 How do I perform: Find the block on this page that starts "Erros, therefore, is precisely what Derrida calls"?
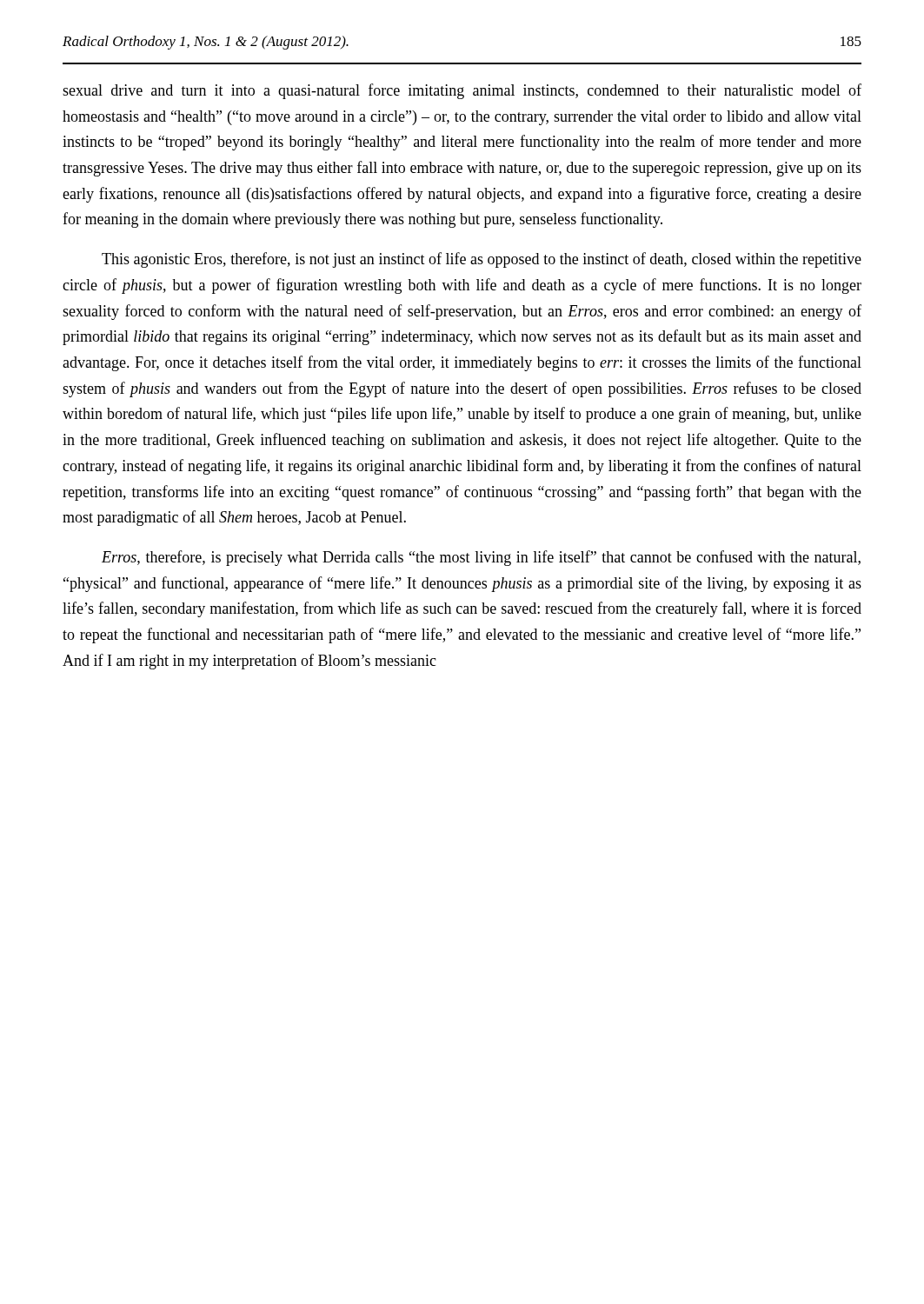(462, 609)
